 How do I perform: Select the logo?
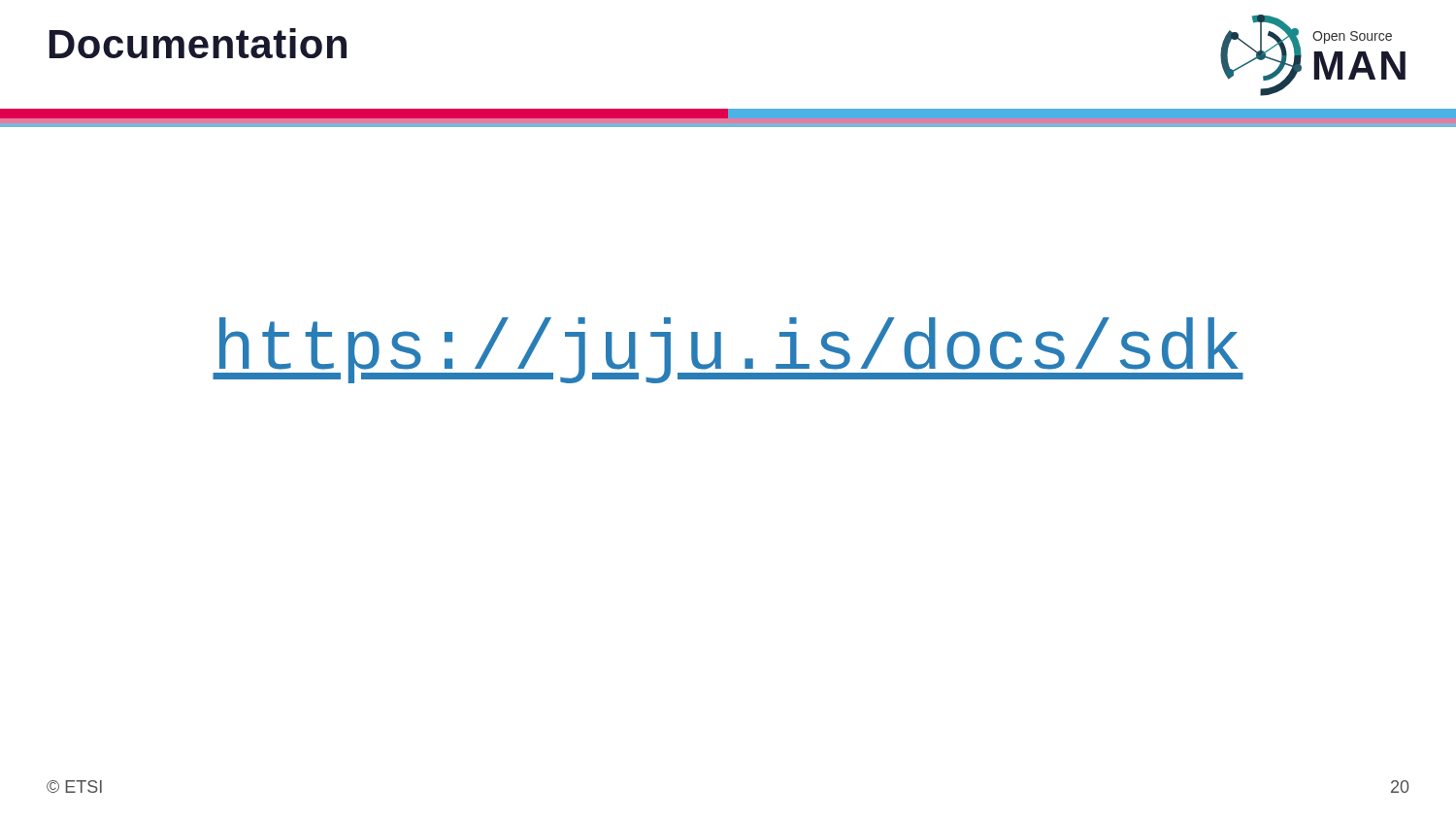(1312, 56)
